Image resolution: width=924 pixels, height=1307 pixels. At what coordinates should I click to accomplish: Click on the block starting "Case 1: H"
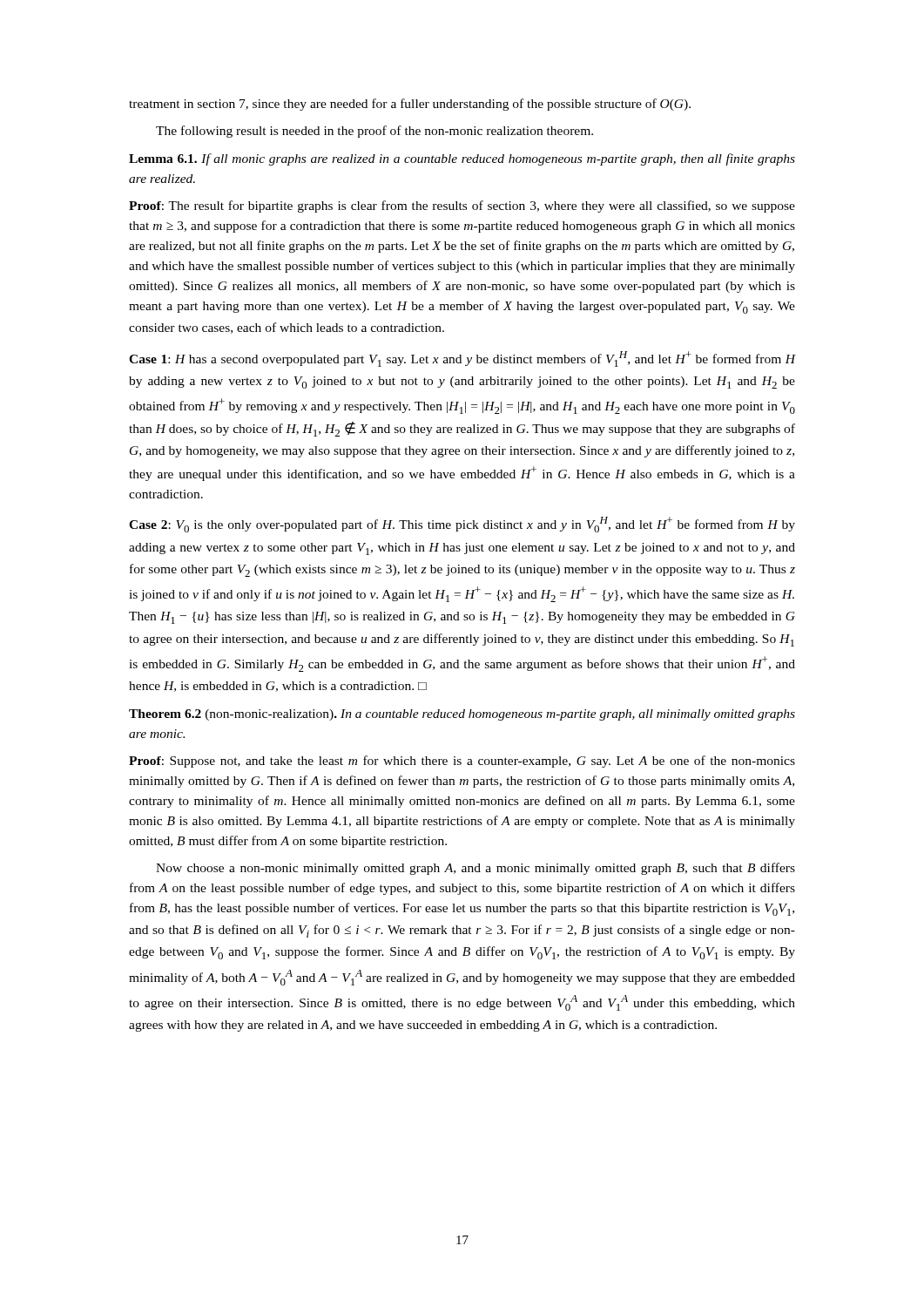[x=462, y=425]
